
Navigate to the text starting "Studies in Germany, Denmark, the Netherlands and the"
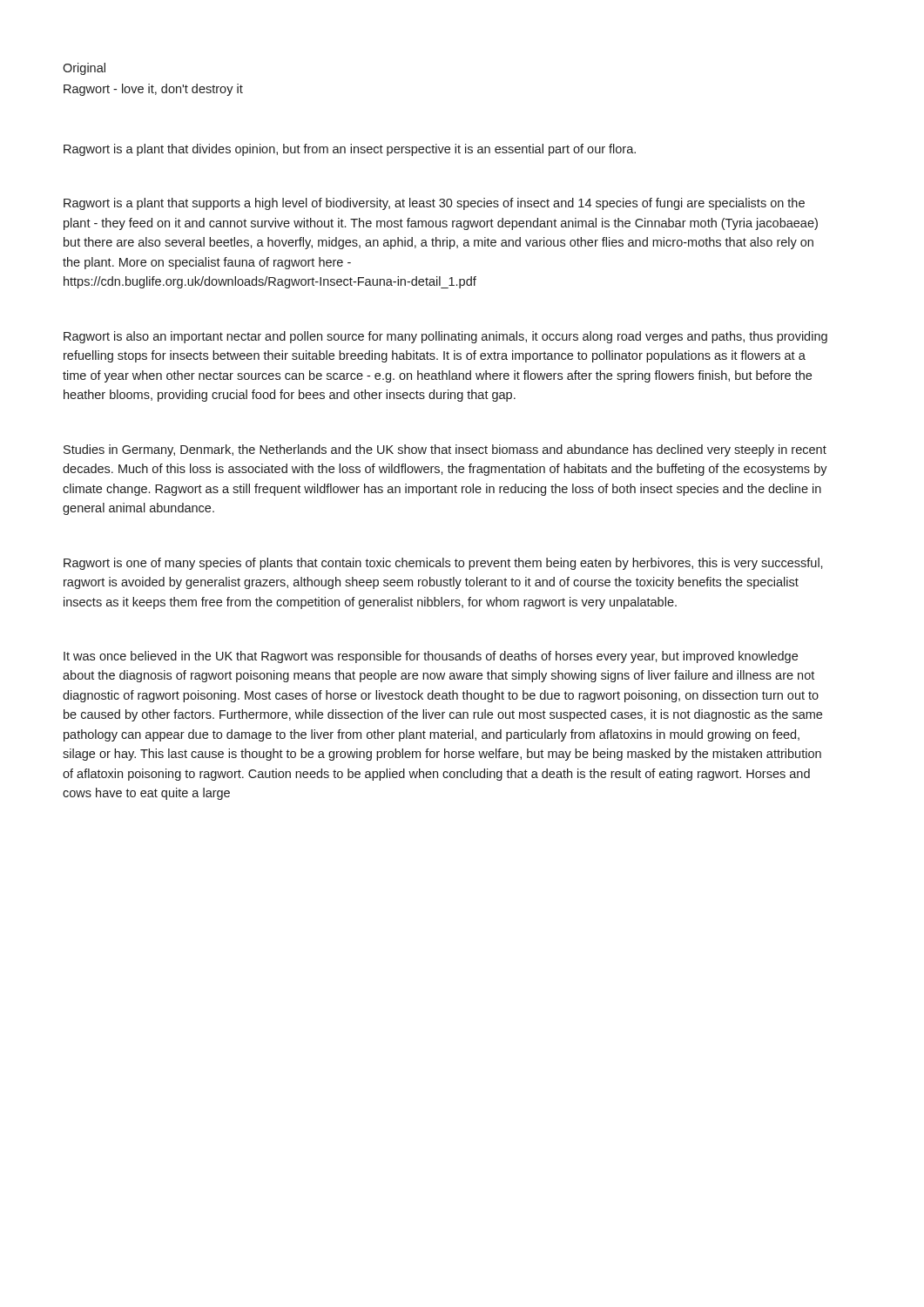(x=445, y=479)
